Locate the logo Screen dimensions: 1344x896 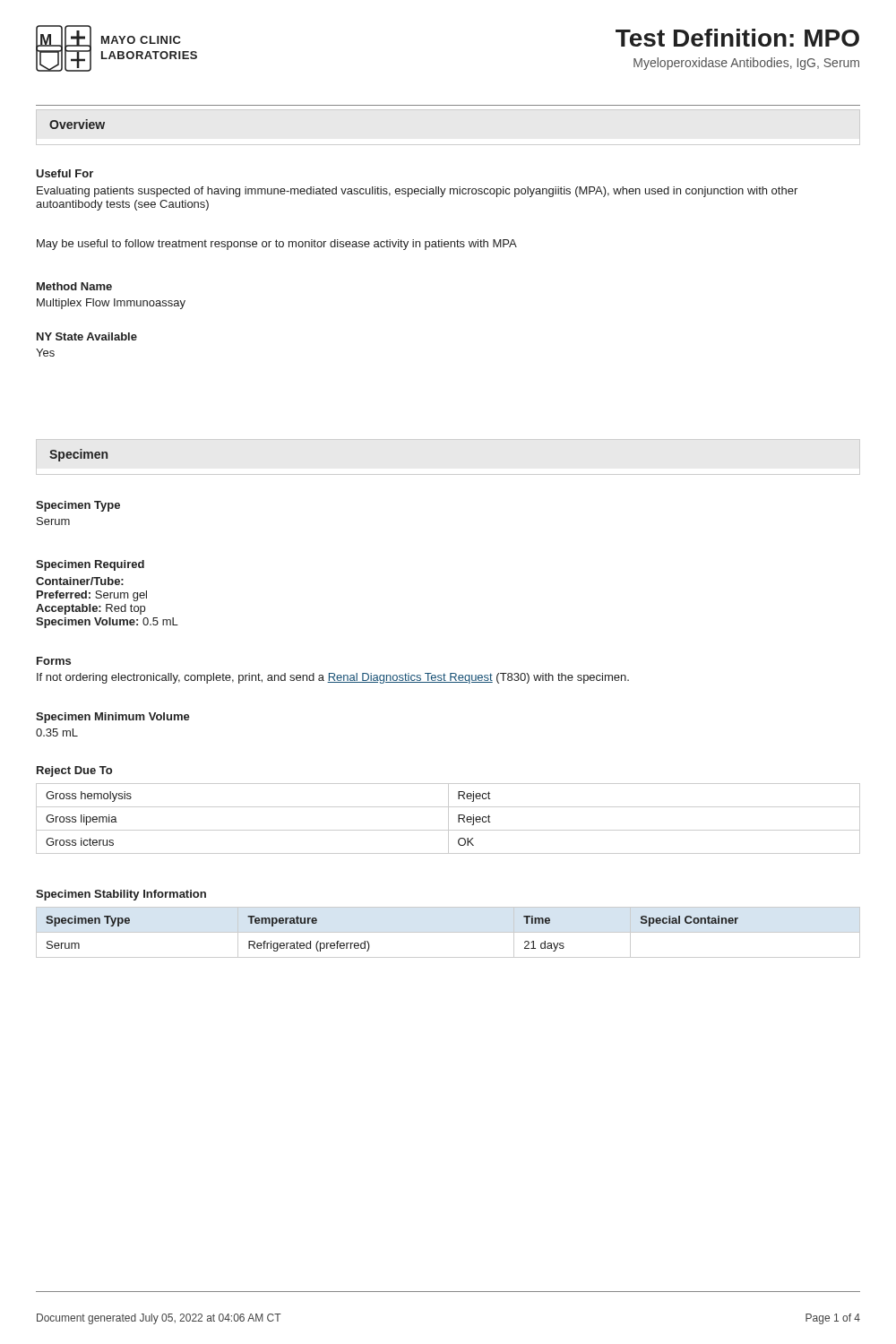[117, 48]
